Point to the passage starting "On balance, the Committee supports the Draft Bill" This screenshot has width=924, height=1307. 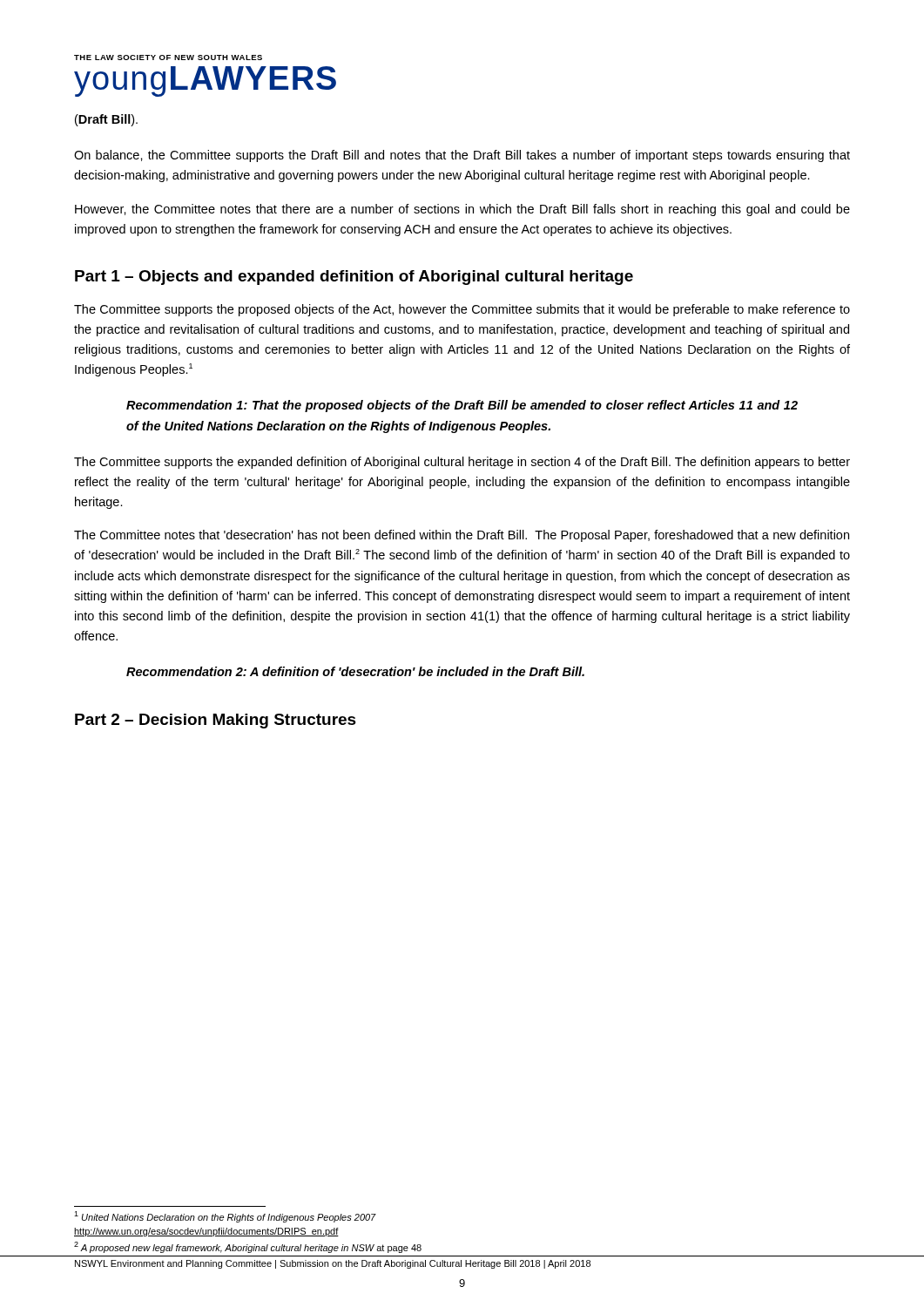point(462,165)
